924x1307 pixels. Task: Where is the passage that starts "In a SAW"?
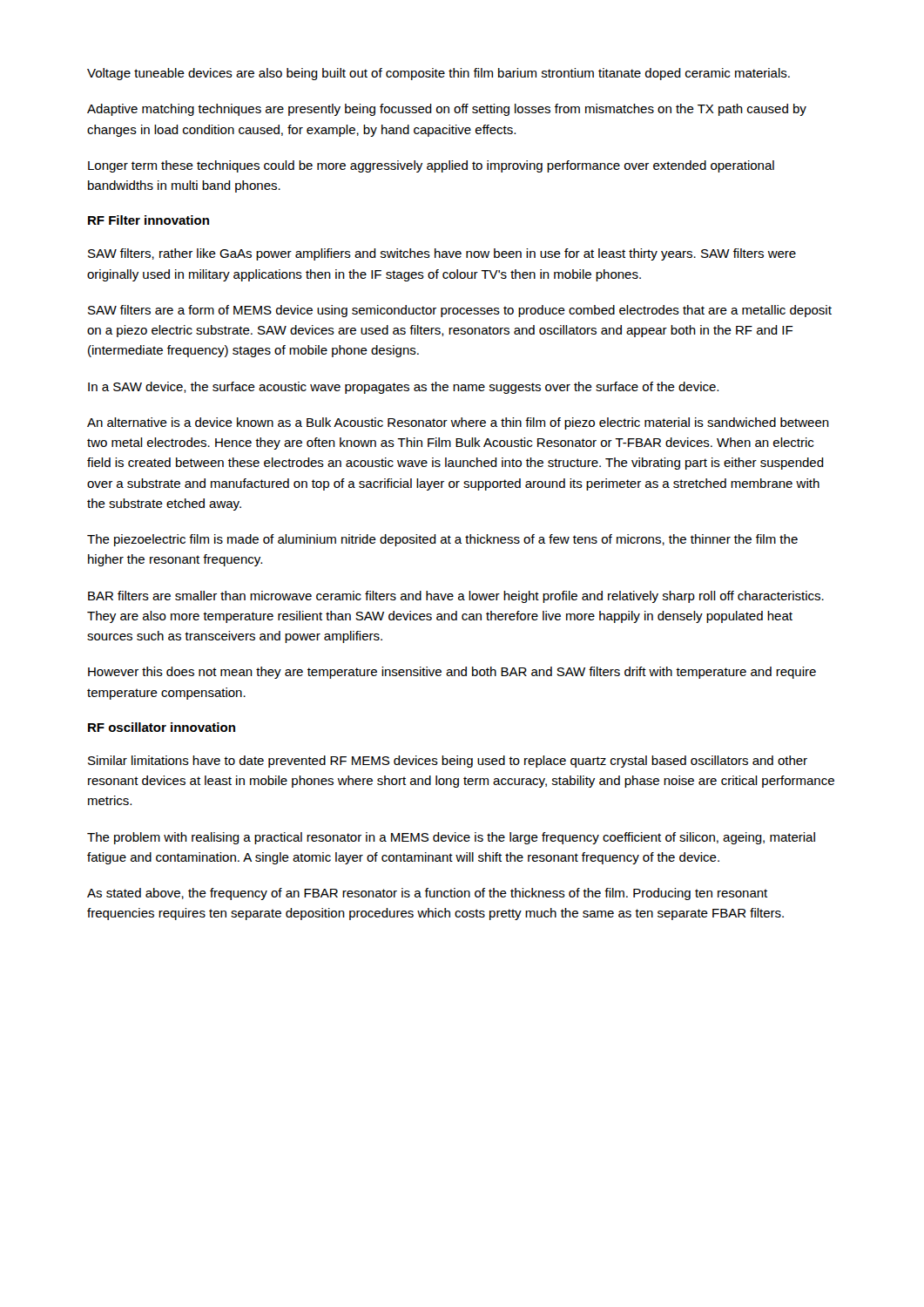click(x=403, y=386)
